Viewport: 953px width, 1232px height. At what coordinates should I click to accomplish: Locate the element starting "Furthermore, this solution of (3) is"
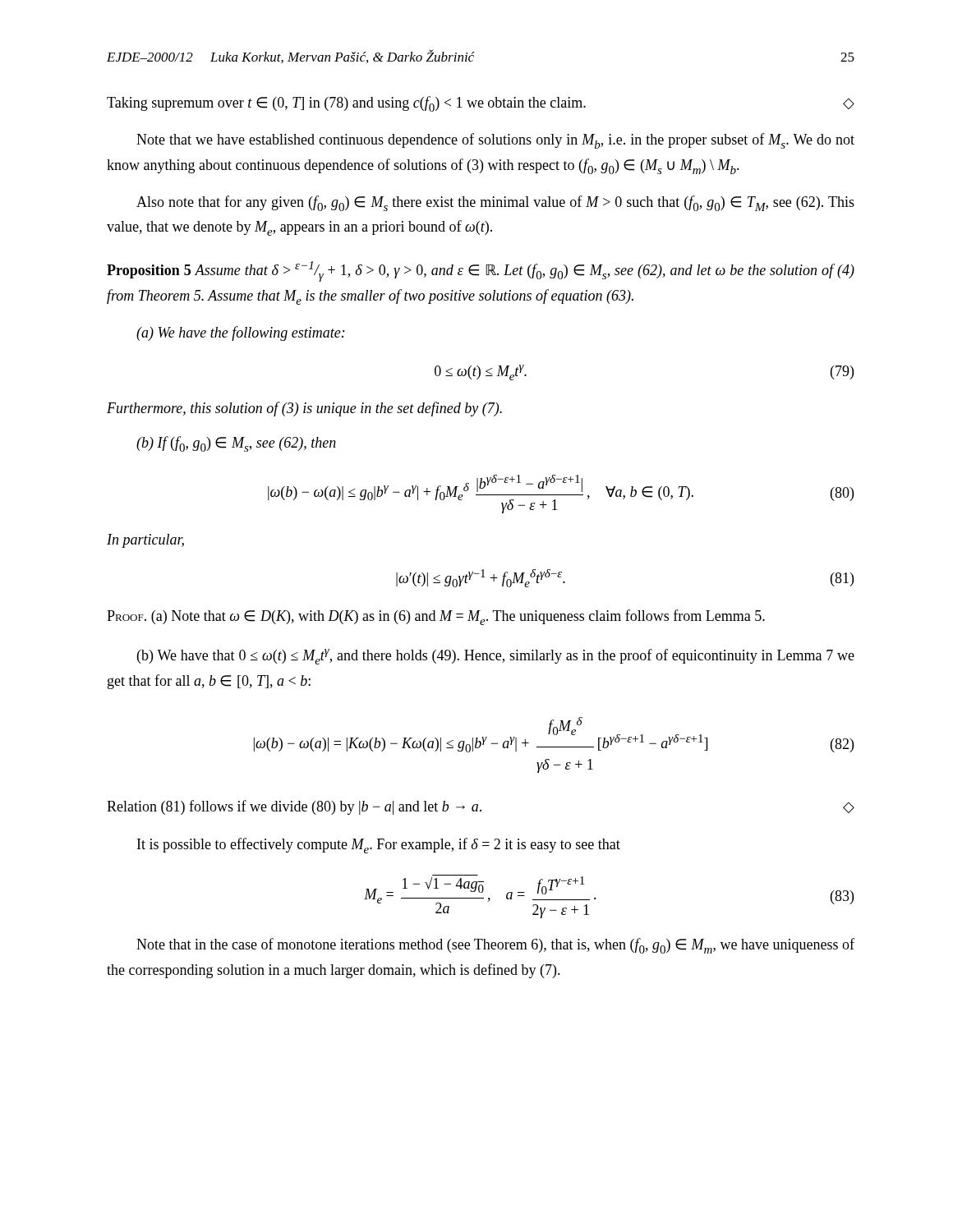[x=305, y=409]
